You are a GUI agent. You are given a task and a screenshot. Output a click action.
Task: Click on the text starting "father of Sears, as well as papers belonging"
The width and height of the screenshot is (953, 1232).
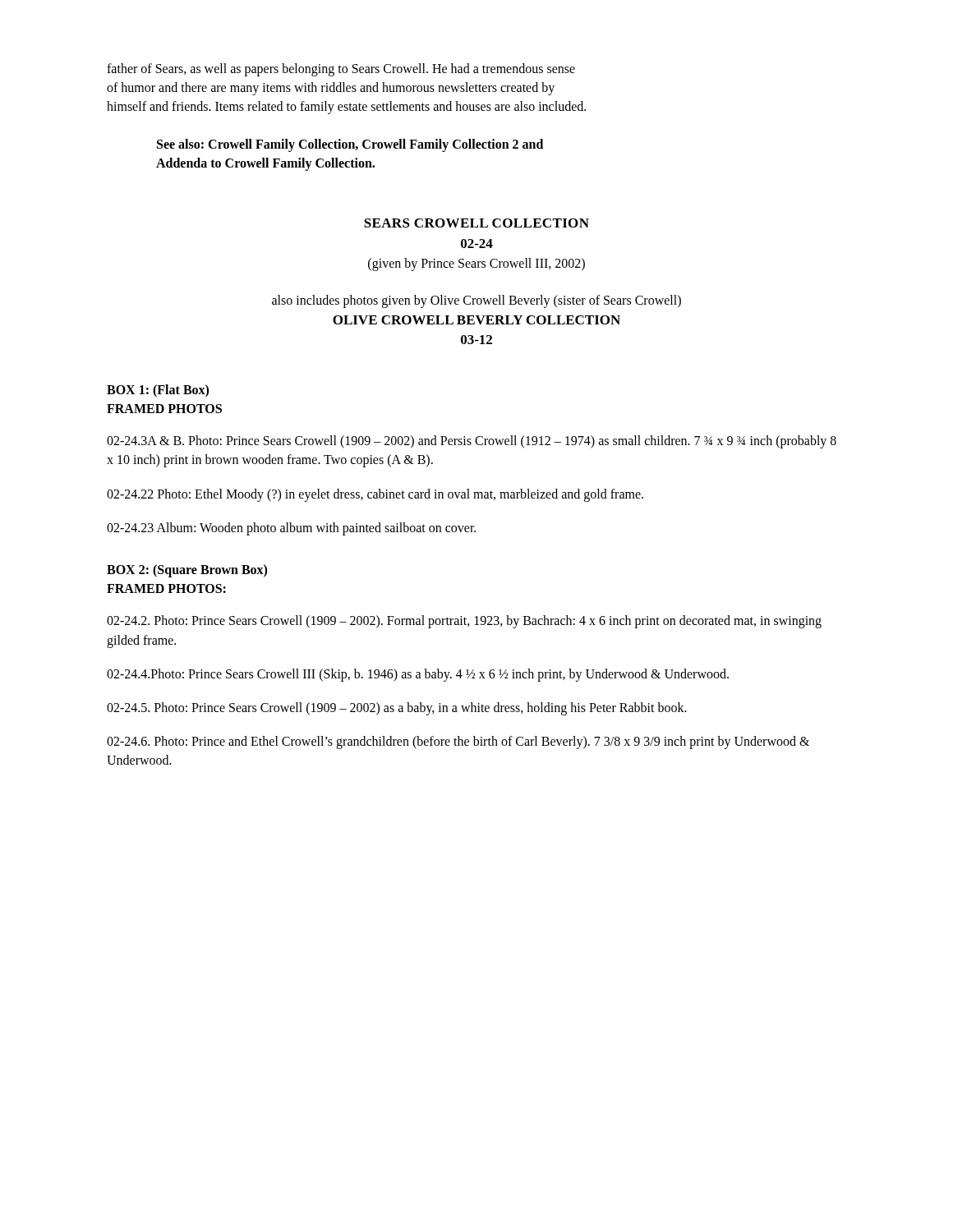pos(476,88)
